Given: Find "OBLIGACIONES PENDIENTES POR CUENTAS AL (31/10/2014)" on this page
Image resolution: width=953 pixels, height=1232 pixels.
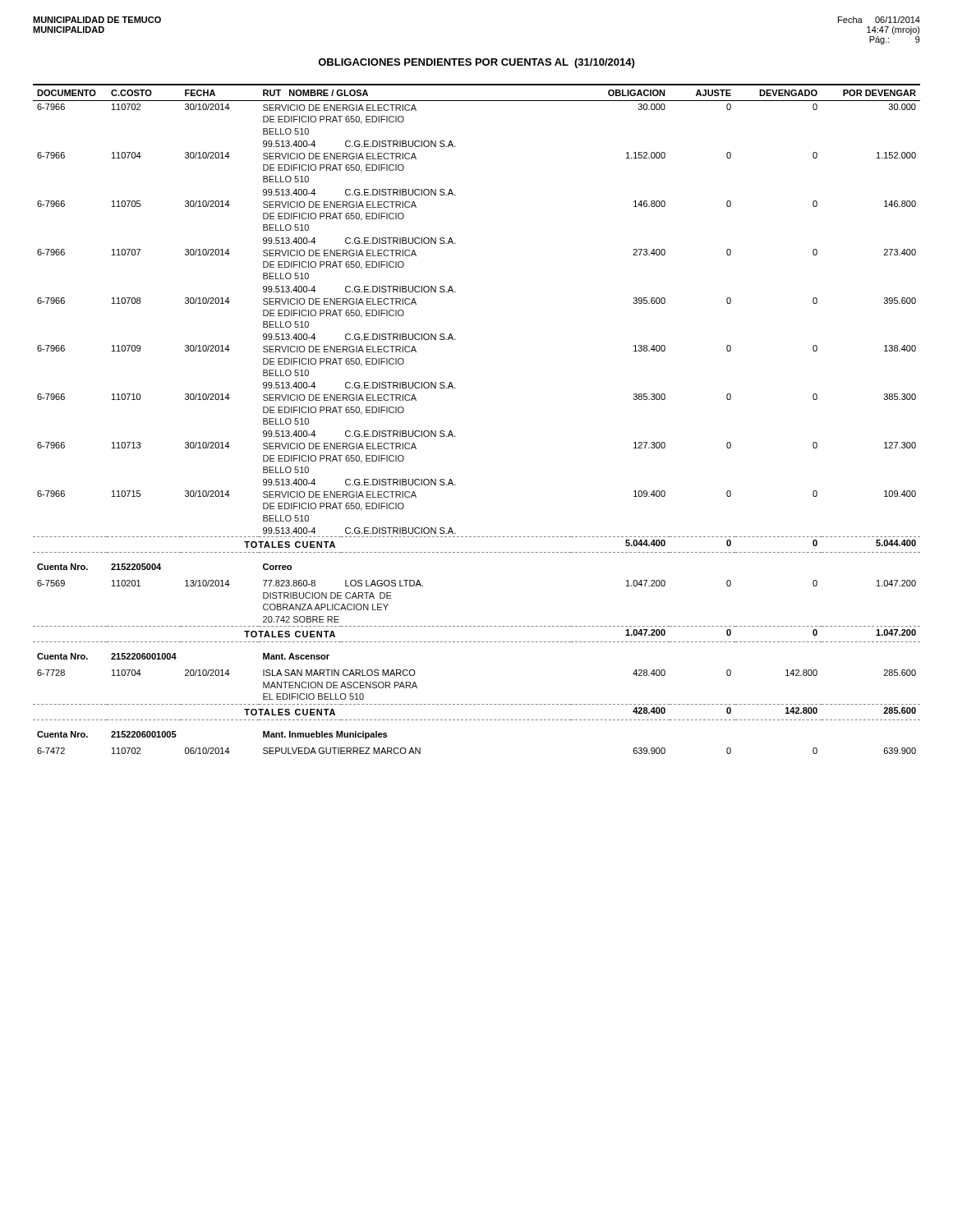Looking at the screenshot, I should [476, 62].
